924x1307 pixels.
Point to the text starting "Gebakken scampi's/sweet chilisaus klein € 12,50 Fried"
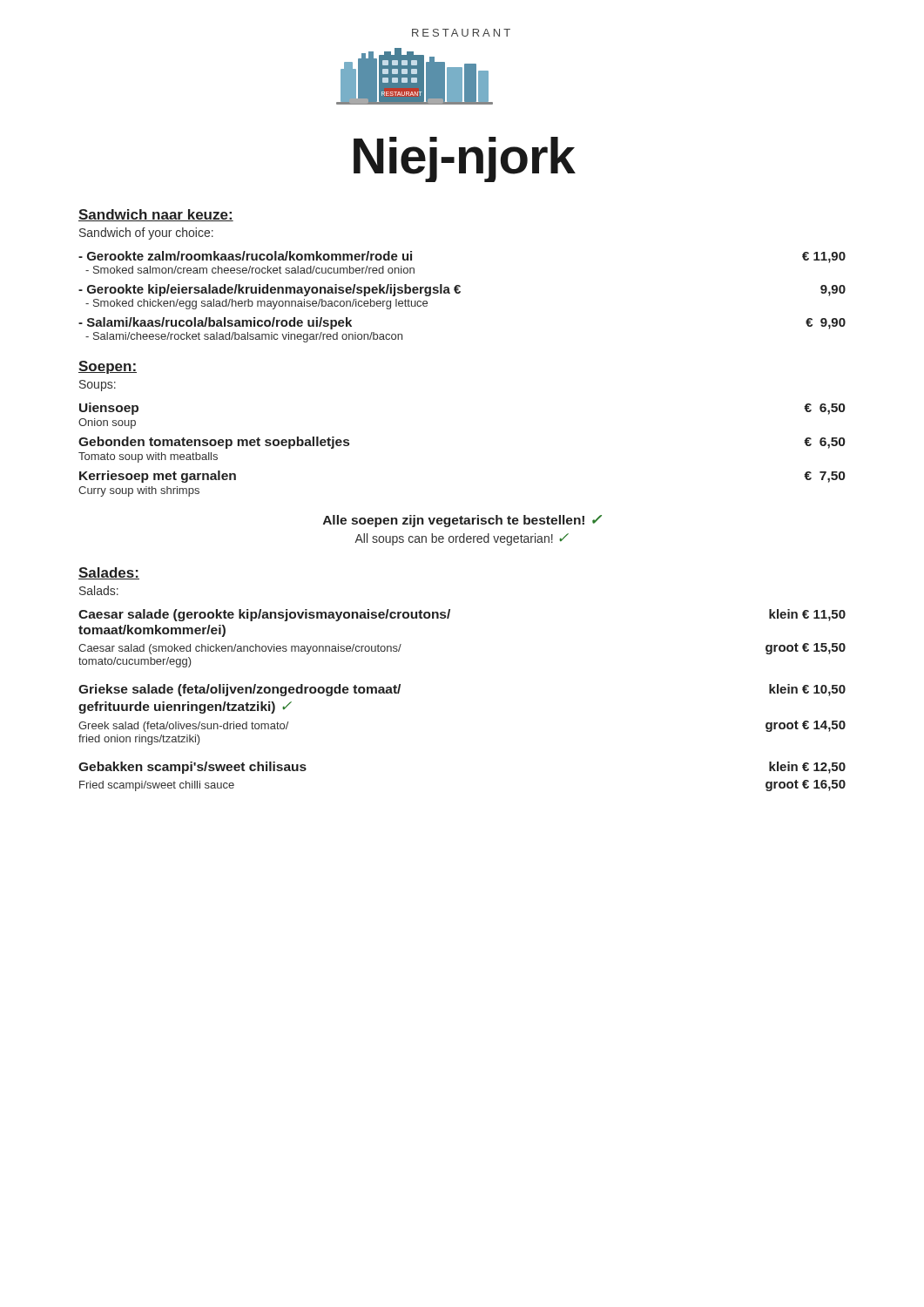click(x=191, y=767)
